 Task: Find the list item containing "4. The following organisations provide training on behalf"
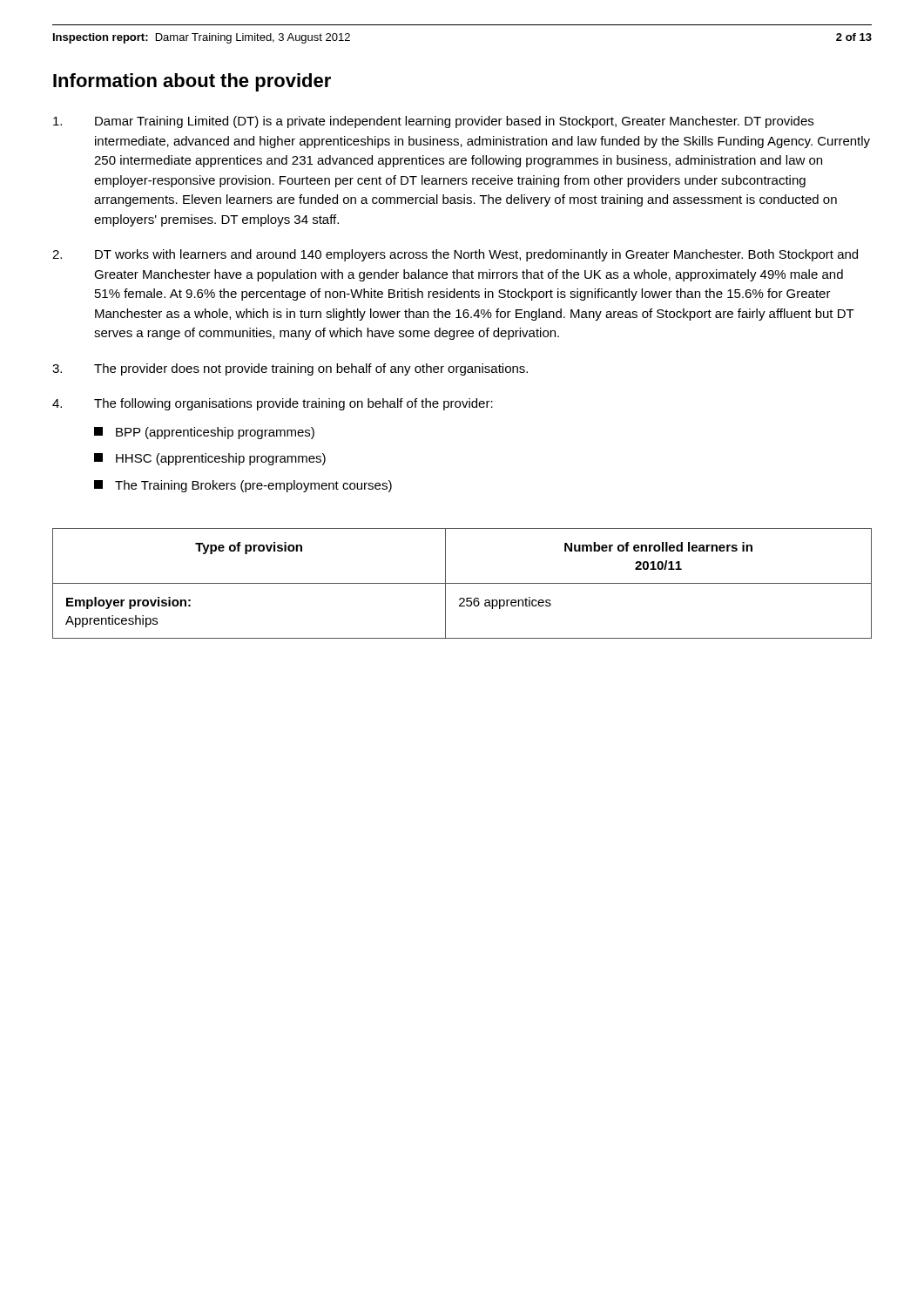coord(273,404)
